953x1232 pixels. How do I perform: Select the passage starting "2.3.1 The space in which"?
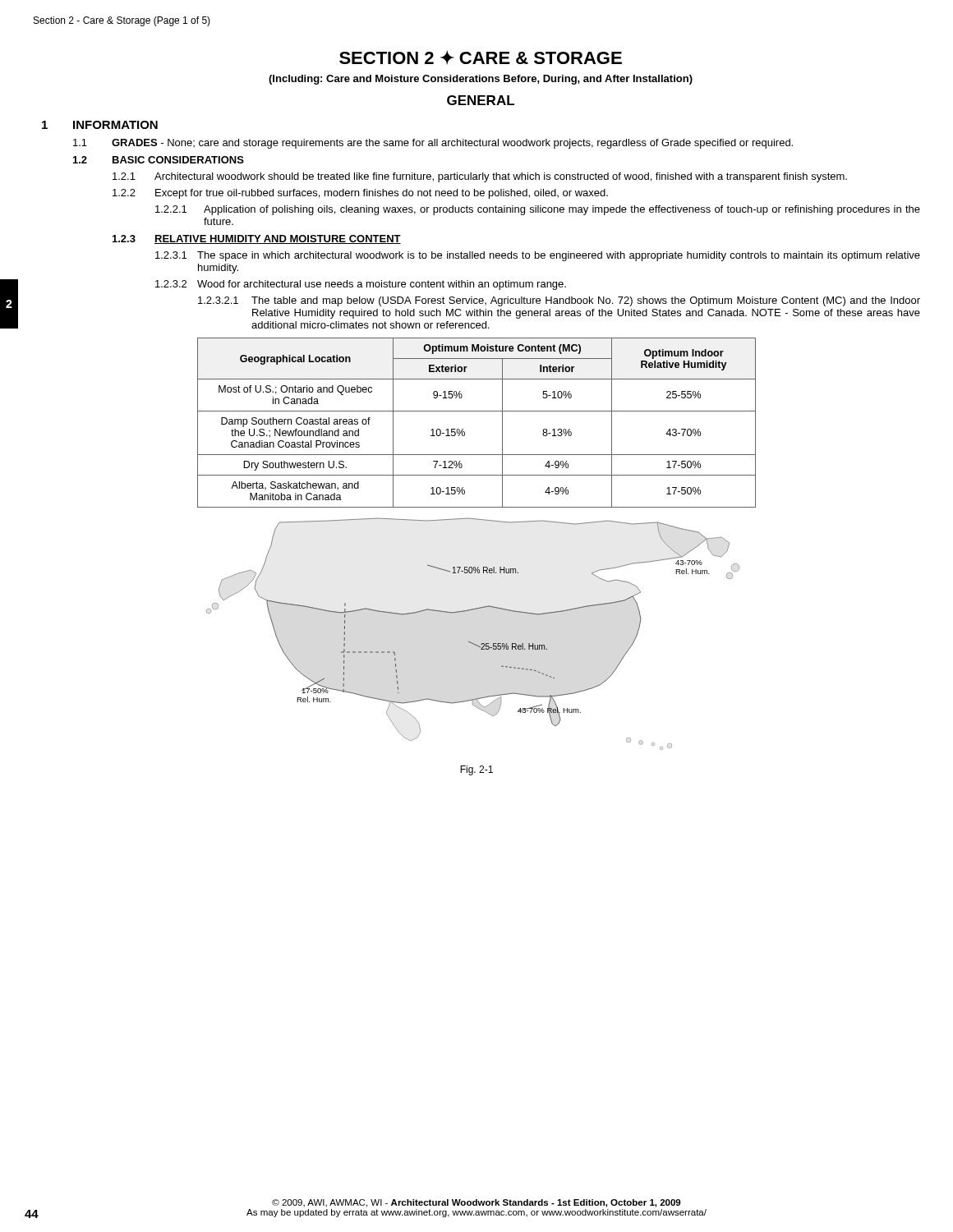537,261
